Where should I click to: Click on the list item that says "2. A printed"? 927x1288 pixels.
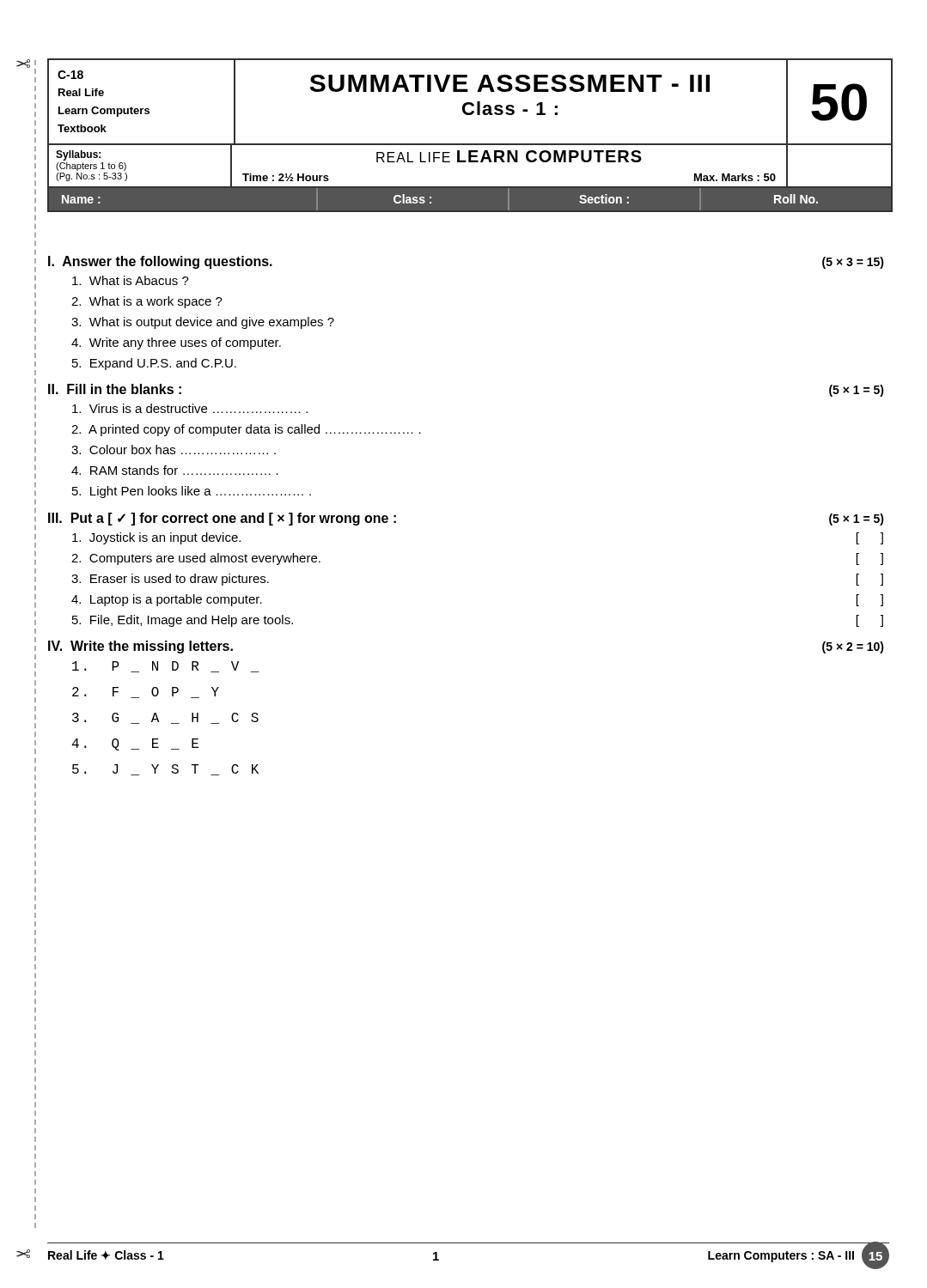tap(246, 429)
